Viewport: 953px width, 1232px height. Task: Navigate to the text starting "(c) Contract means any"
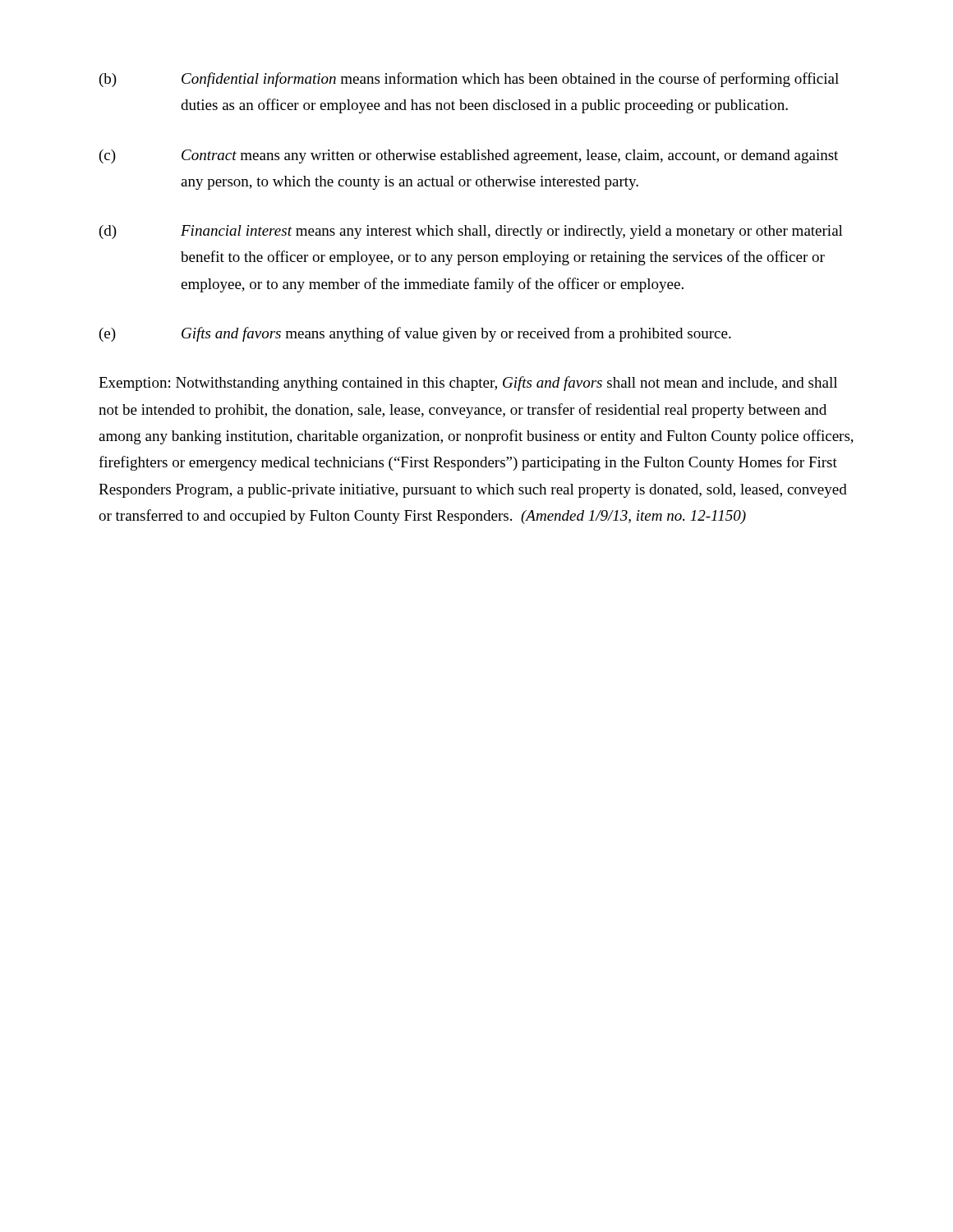pos(476,168)
